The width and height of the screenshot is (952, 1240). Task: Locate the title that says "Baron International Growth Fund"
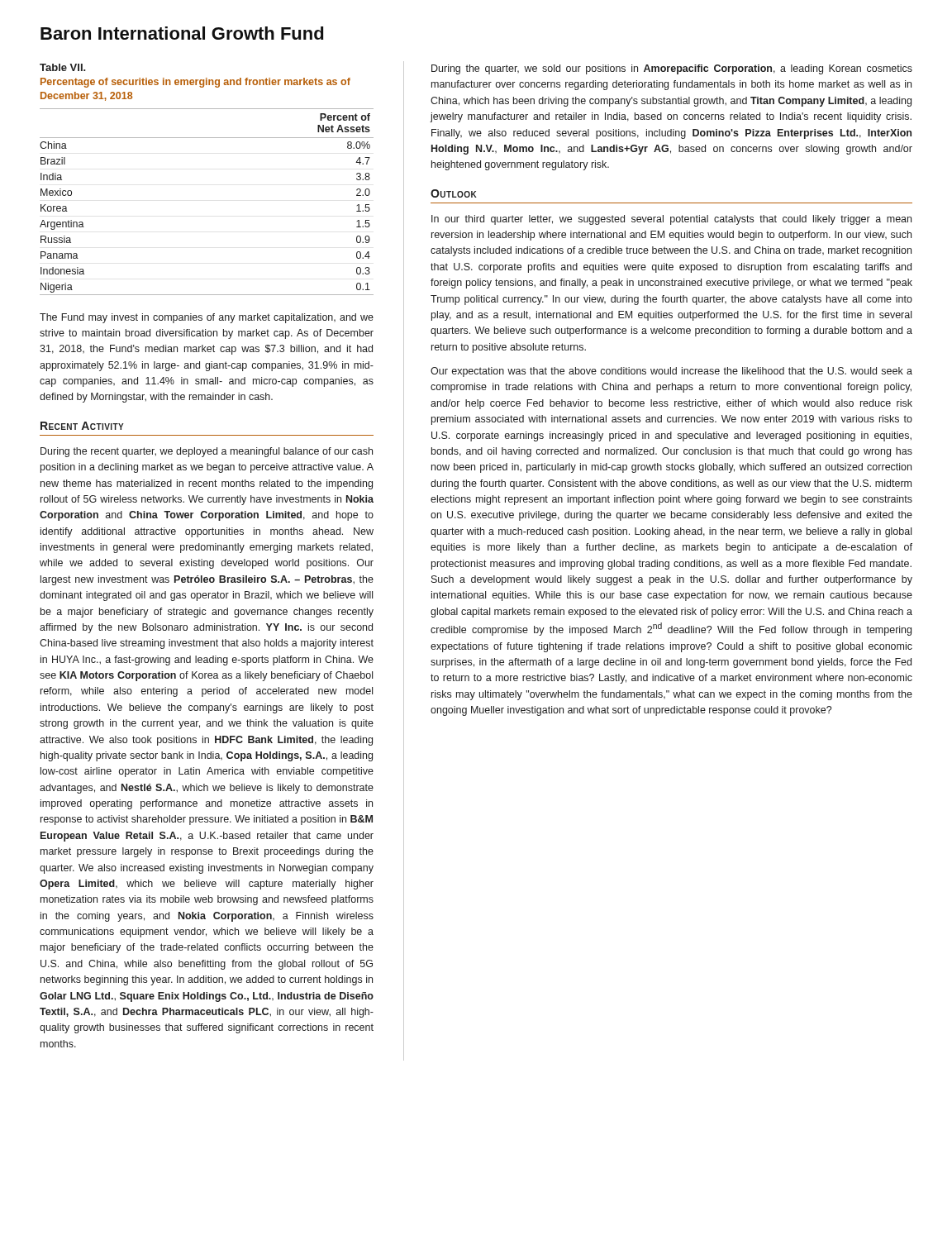182,33
